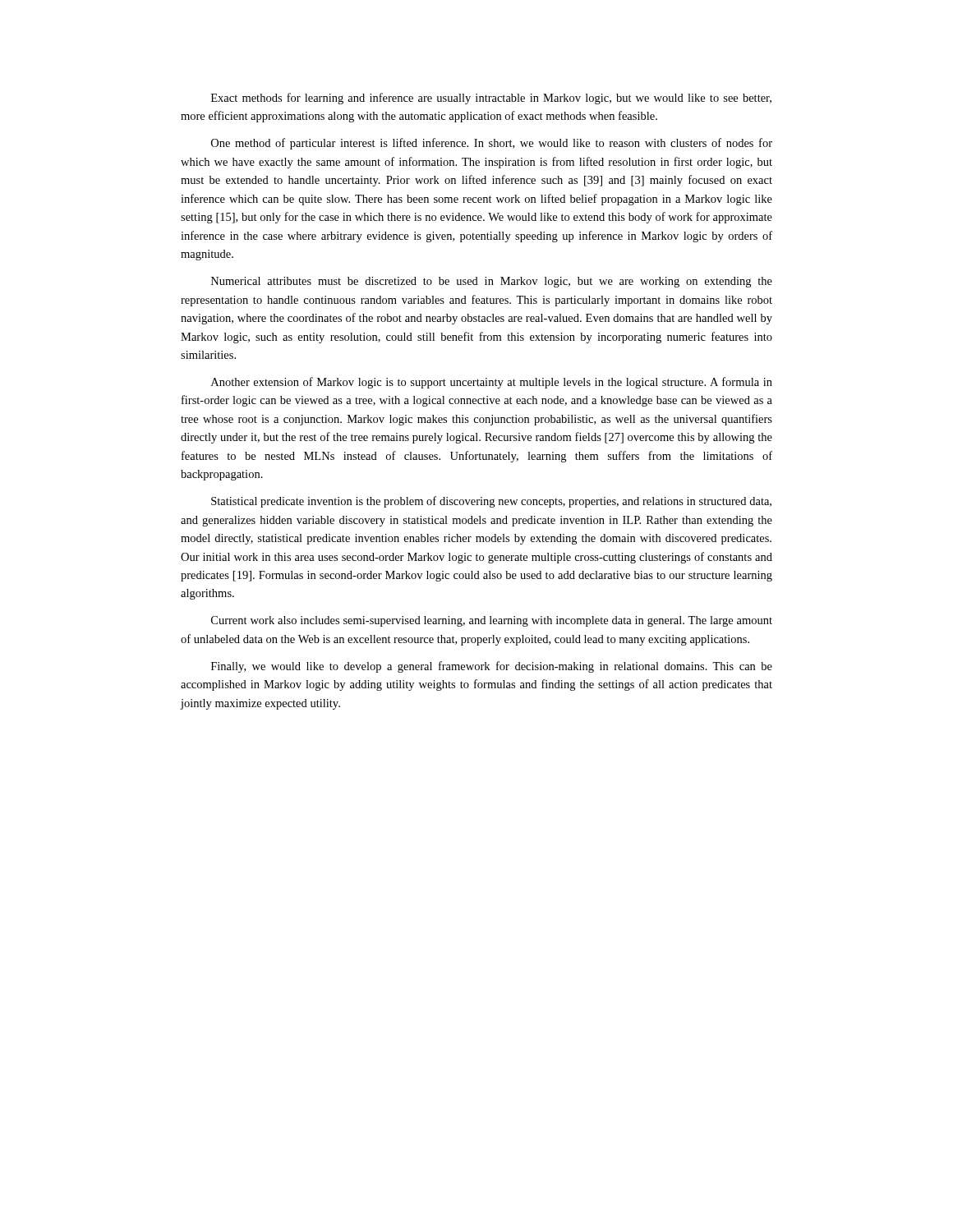Point to the block beginning "Statistical predicate invention is"
The height and width of the screenshot is (1232, 953).
[476, 547]
